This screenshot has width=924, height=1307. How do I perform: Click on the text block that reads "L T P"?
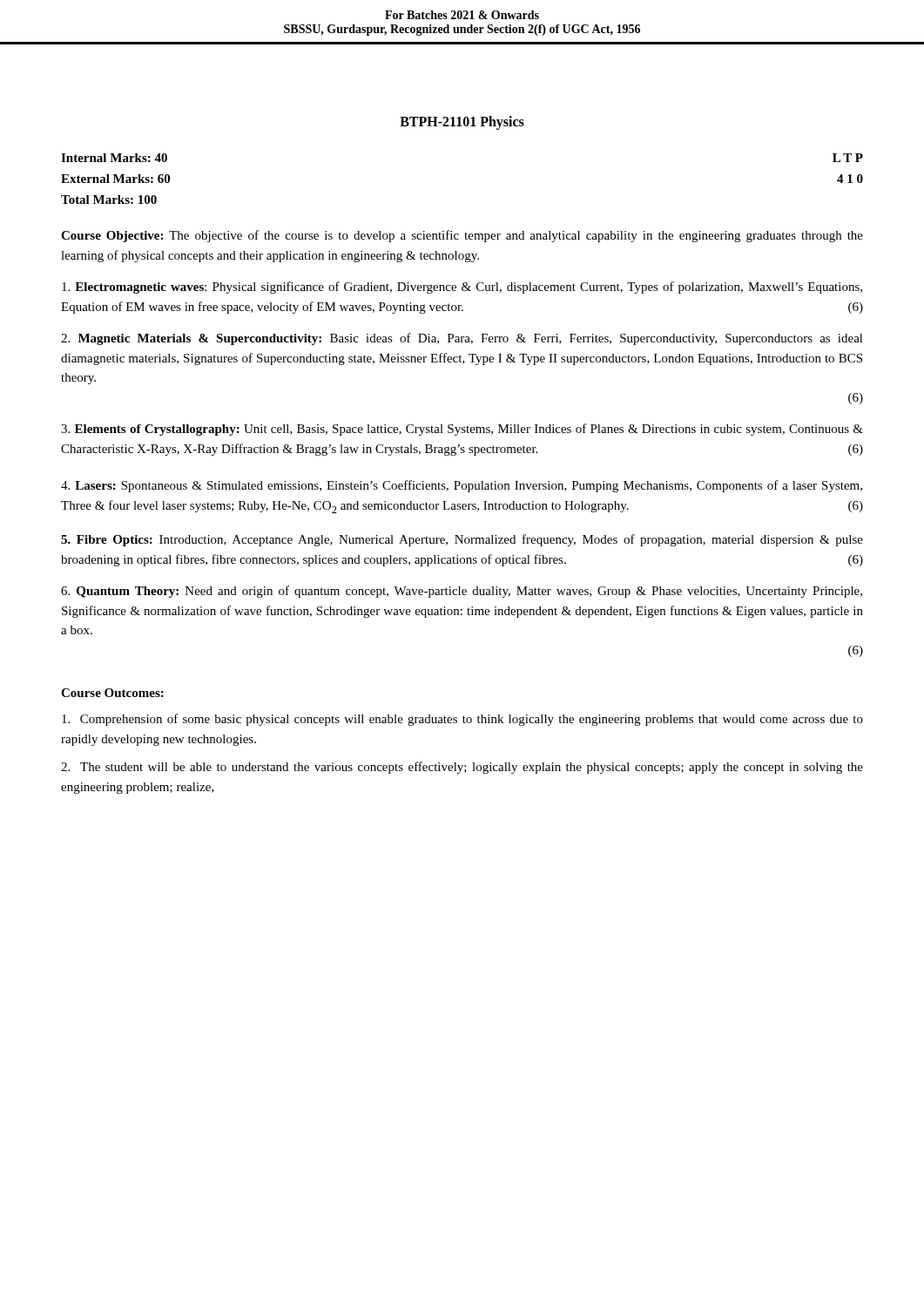click(x=848, y=168)
